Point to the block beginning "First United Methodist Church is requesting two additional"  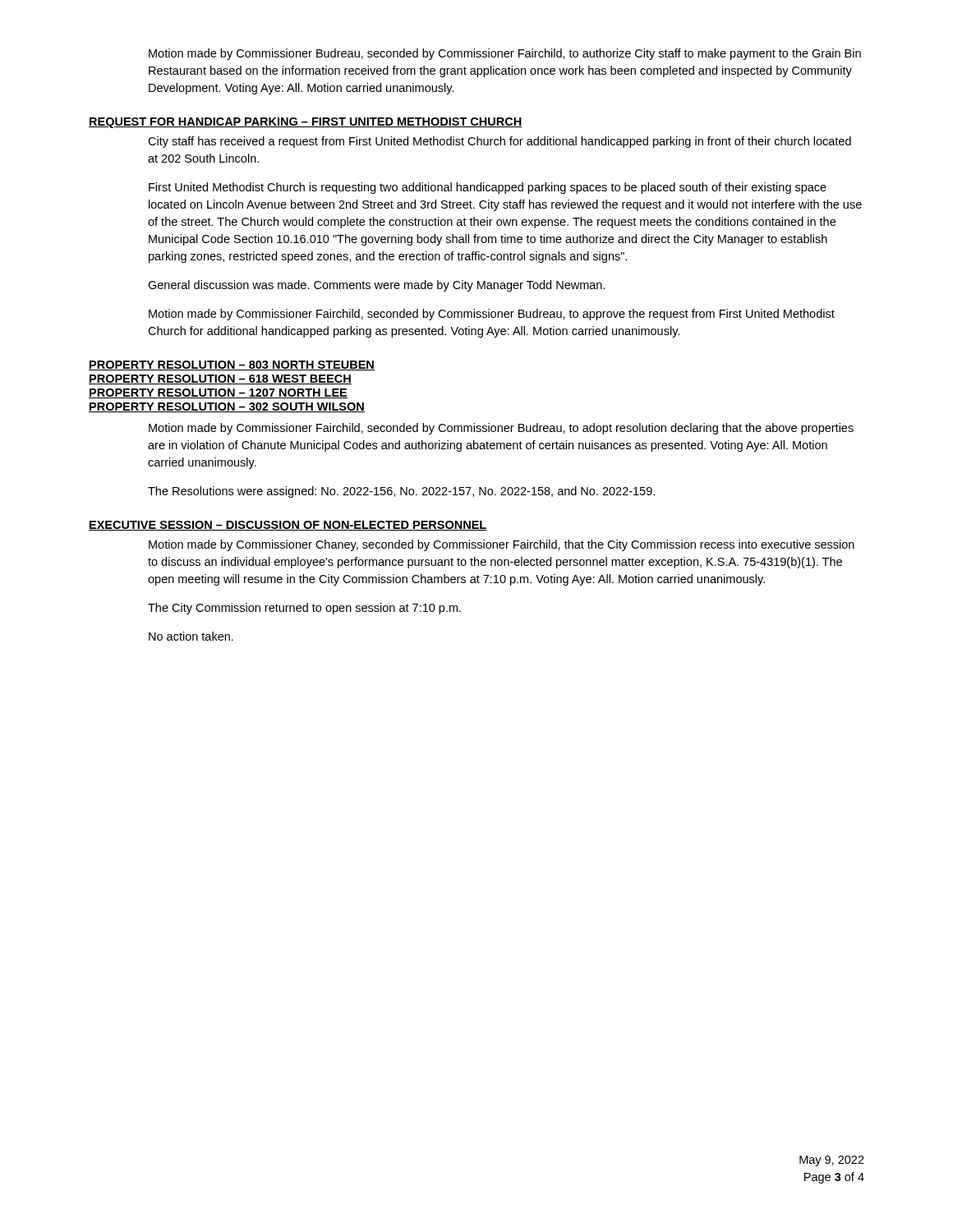click(x=506, y=222)
